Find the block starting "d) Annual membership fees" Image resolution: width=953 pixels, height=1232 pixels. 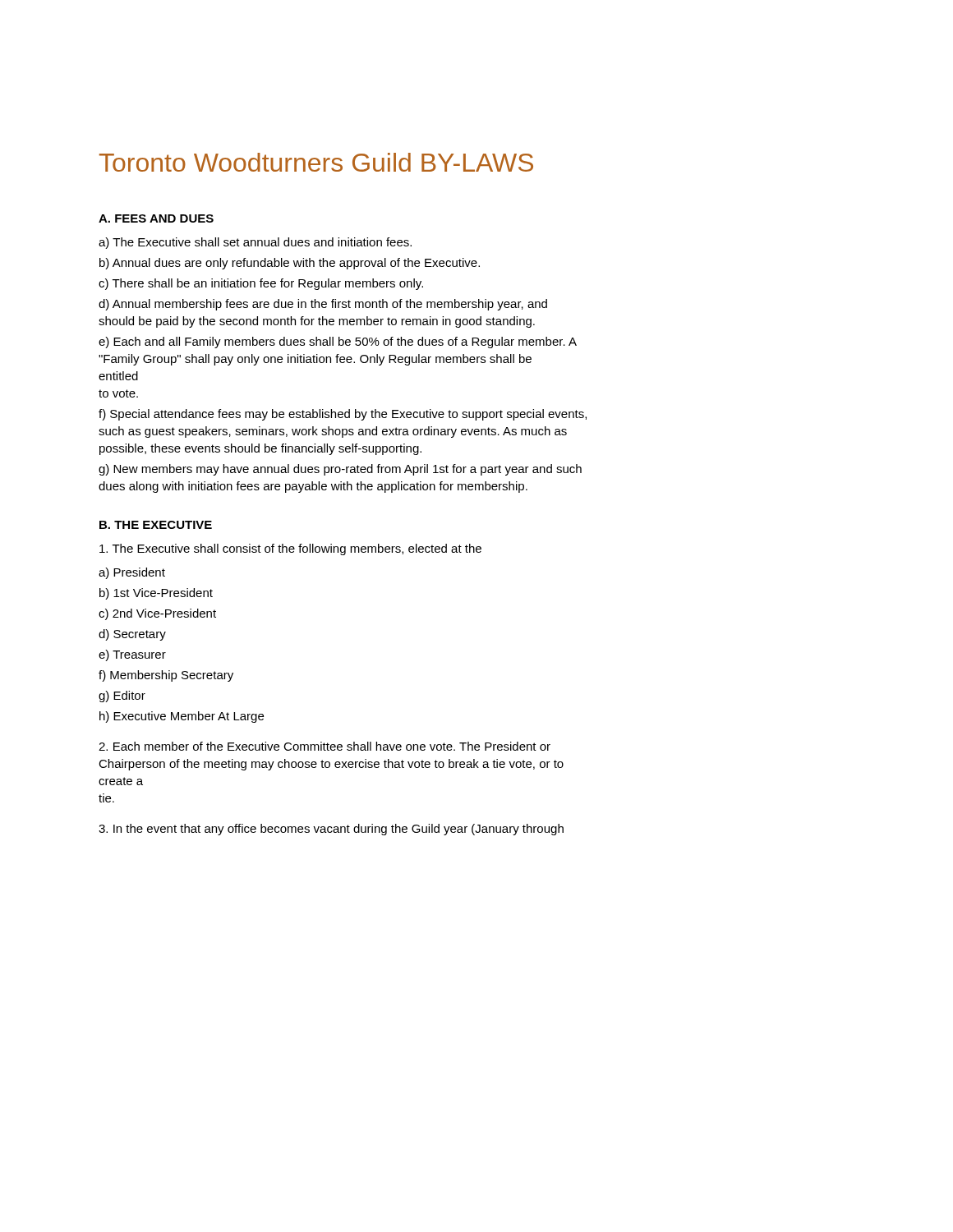(x=323, y=312)
